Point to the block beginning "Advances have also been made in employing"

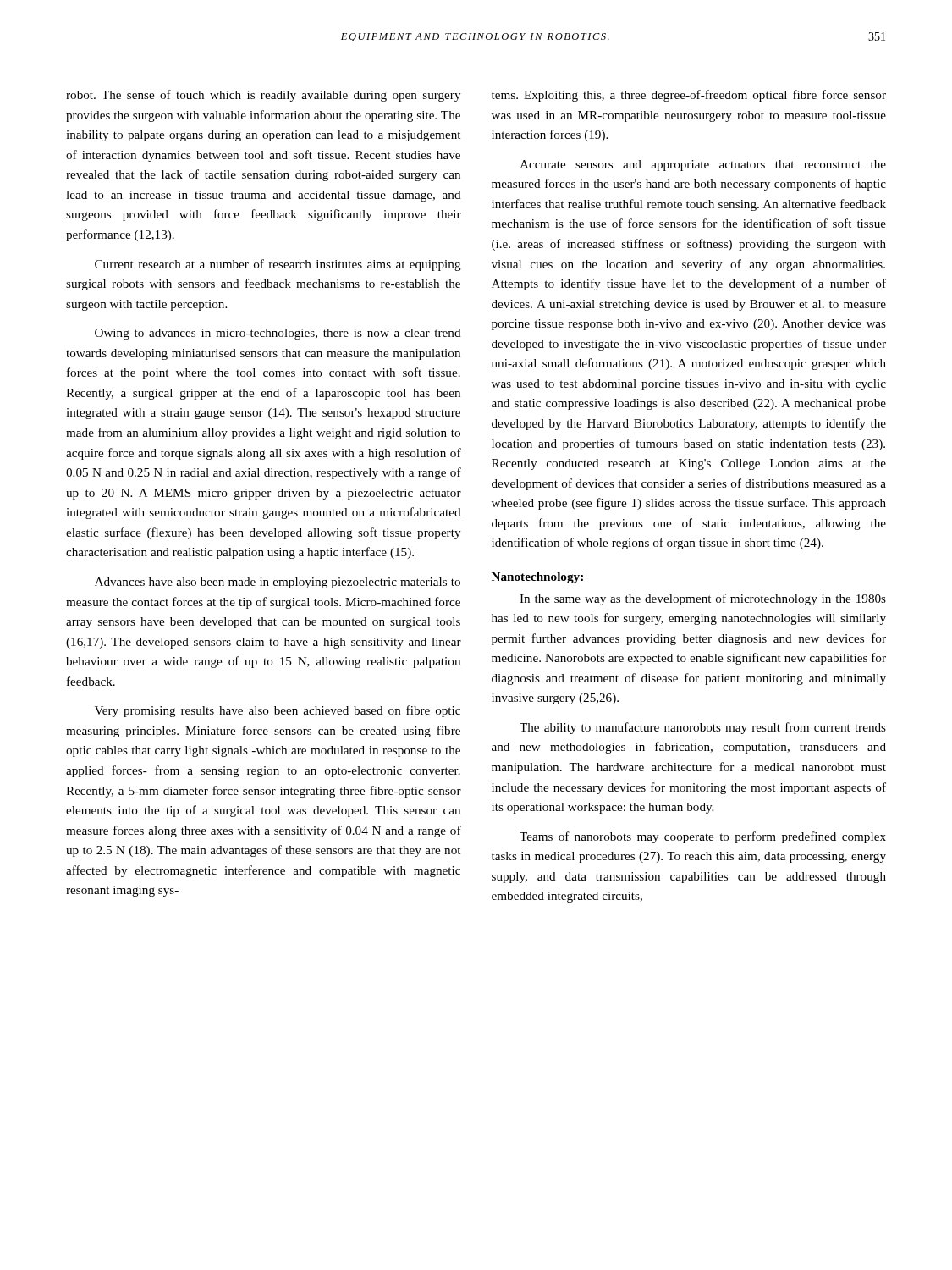263,631
